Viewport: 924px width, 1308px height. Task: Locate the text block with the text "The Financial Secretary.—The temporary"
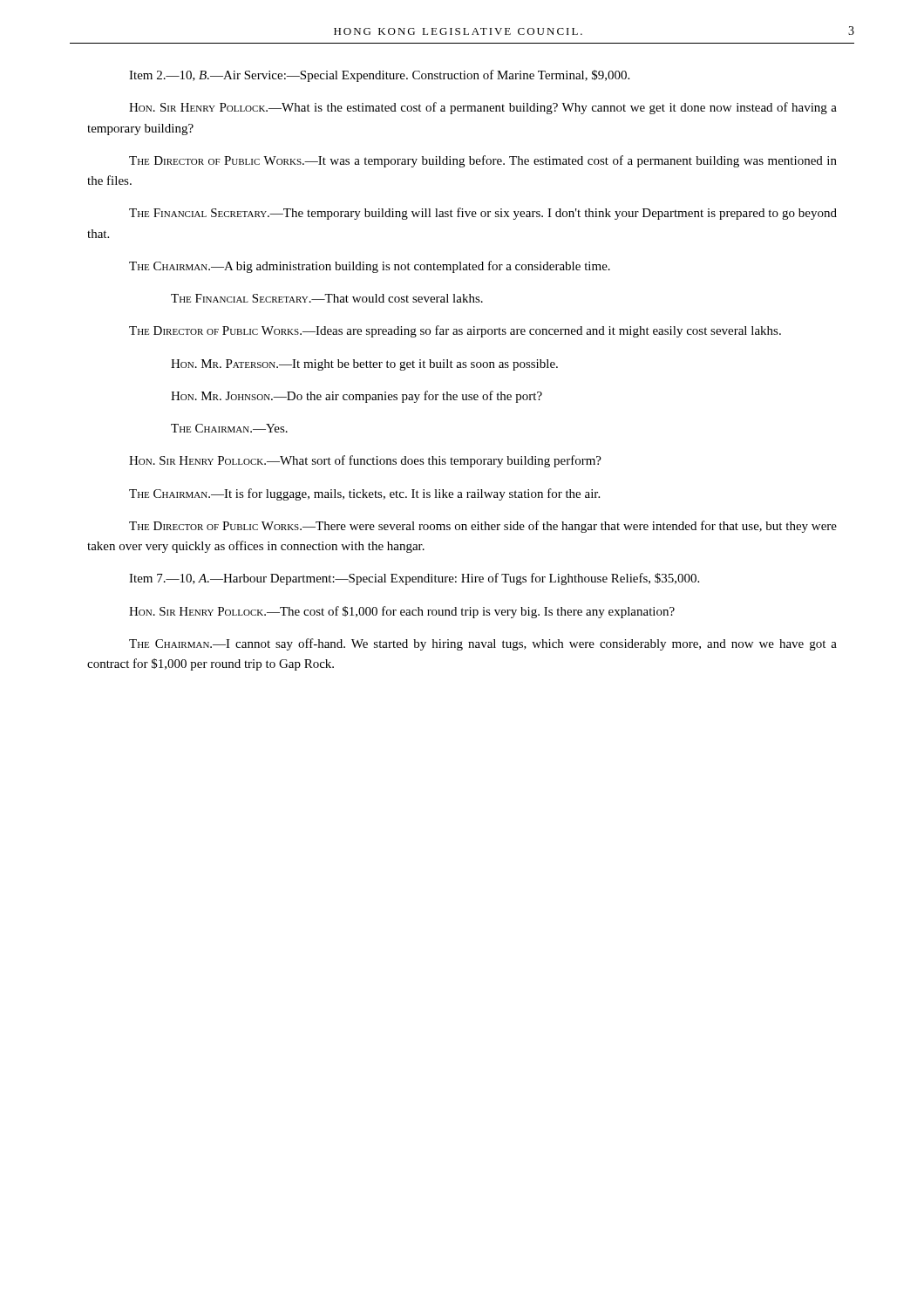(x=462, y=223)
